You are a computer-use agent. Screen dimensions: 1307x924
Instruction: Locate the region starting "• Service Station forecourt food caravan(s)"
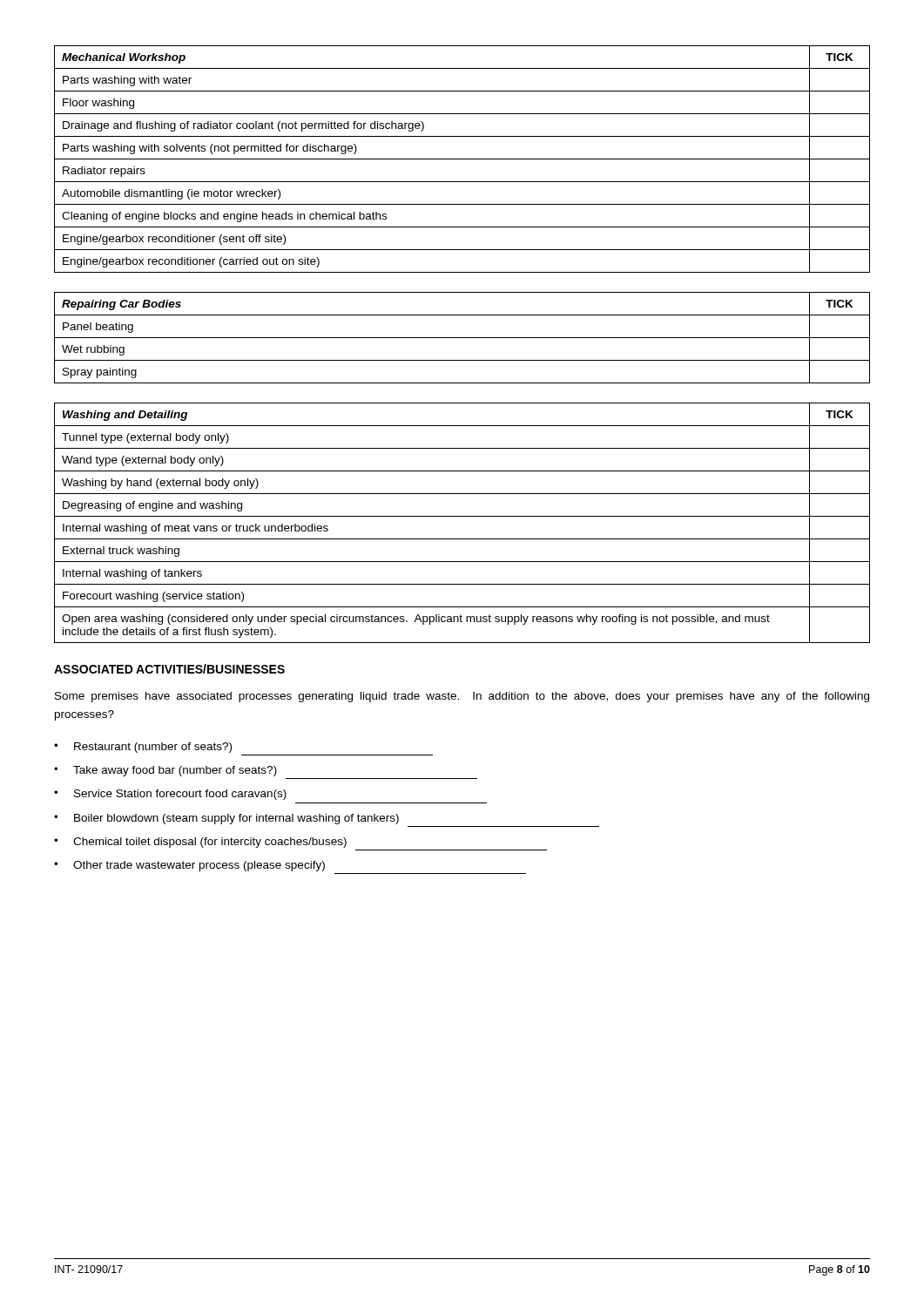coord(462,794)
